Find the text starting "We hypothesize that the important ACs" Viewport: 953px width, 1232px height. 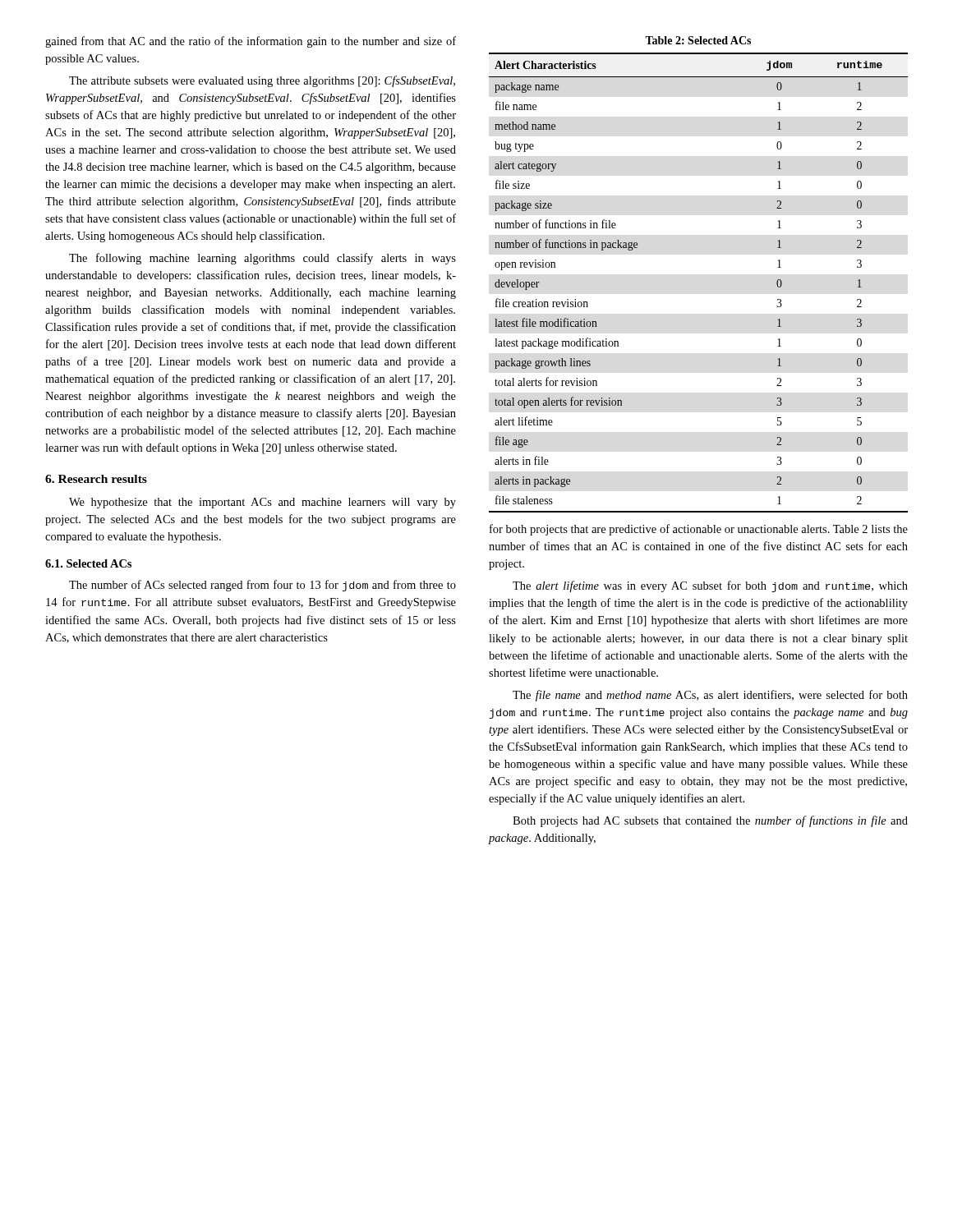coord(251,519)
